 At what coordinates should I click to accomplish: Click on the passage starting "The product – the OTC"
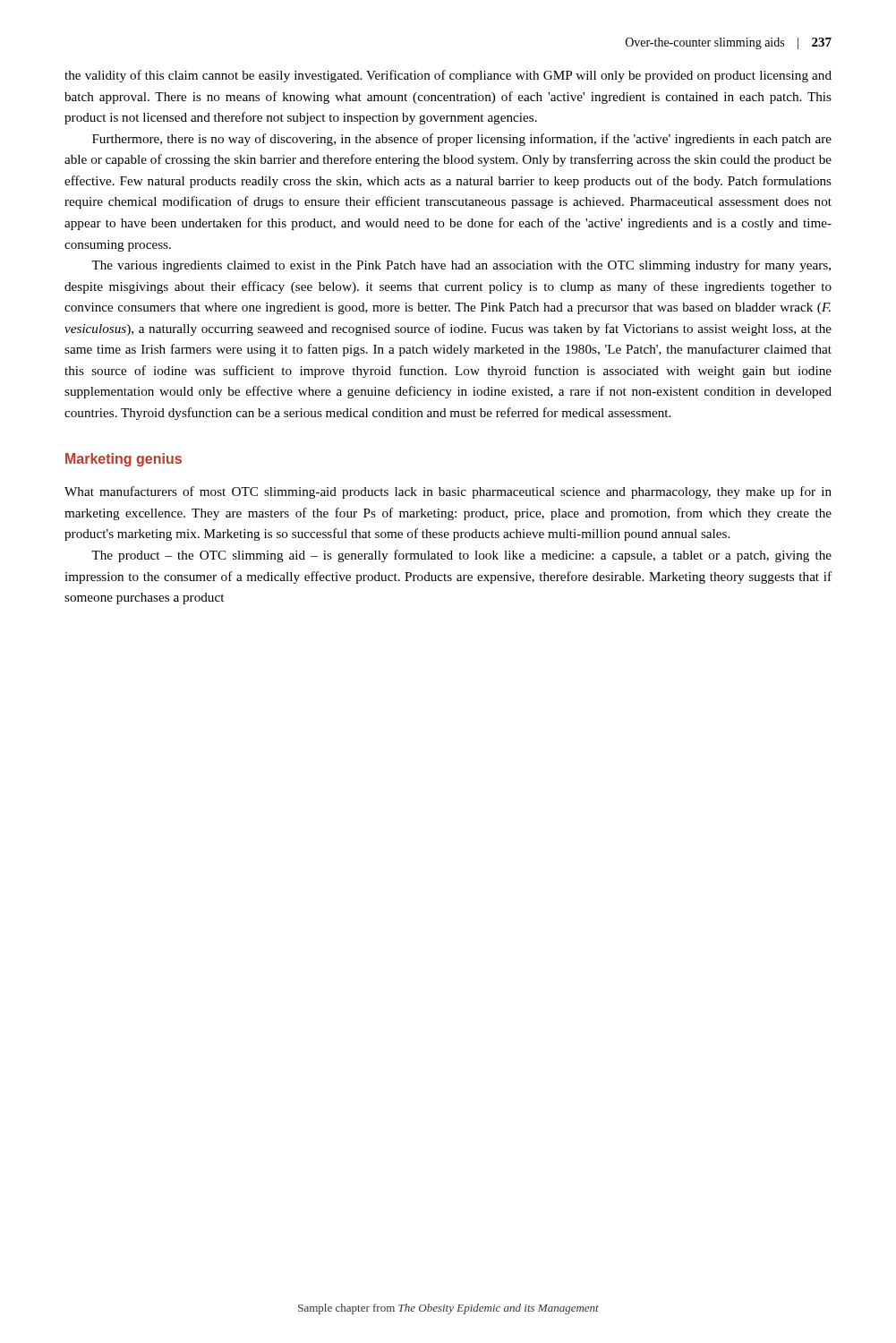(x=448, y=576)
